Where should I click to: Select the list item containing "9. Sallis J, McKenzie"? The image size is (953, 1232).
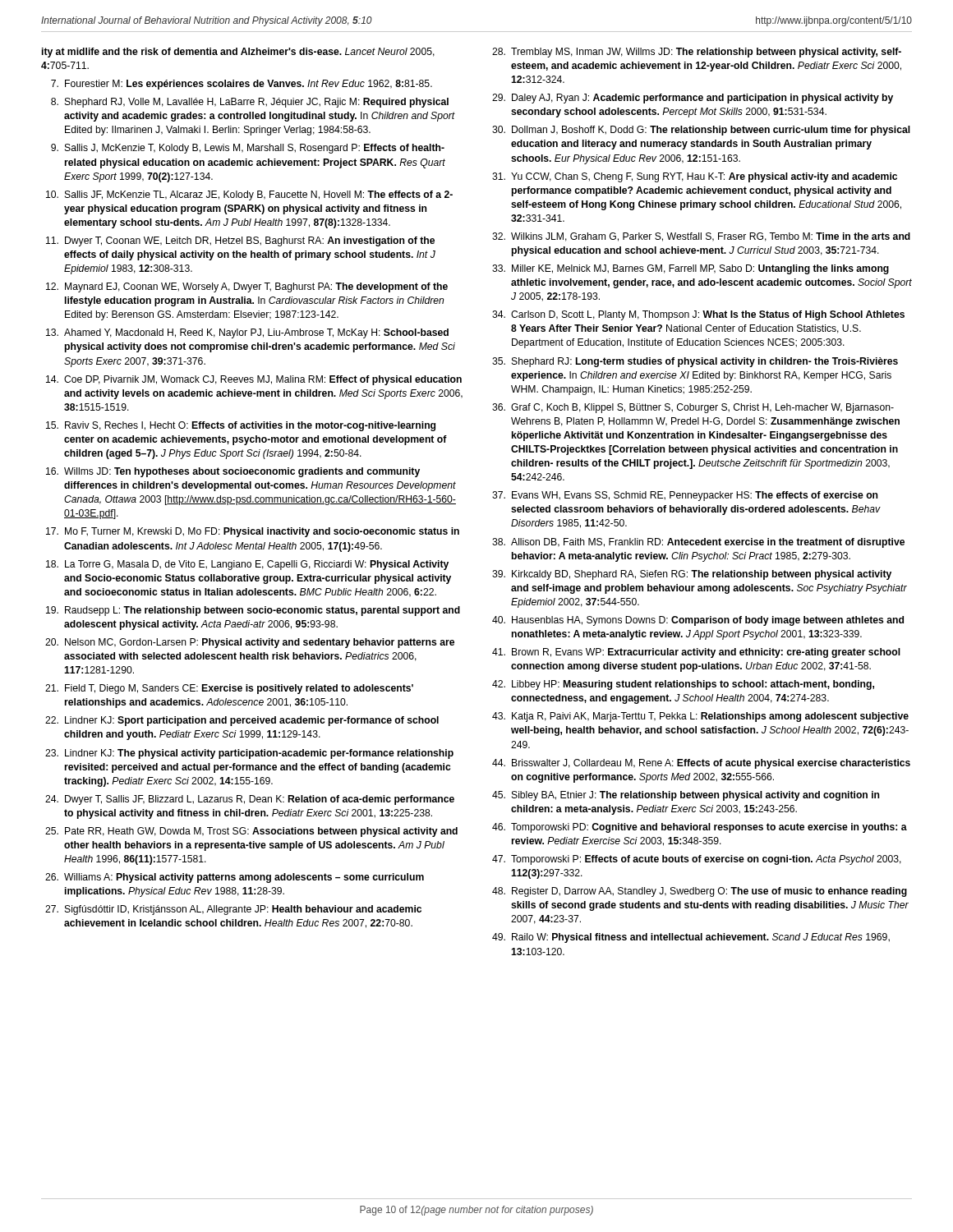tap(253, 163)
